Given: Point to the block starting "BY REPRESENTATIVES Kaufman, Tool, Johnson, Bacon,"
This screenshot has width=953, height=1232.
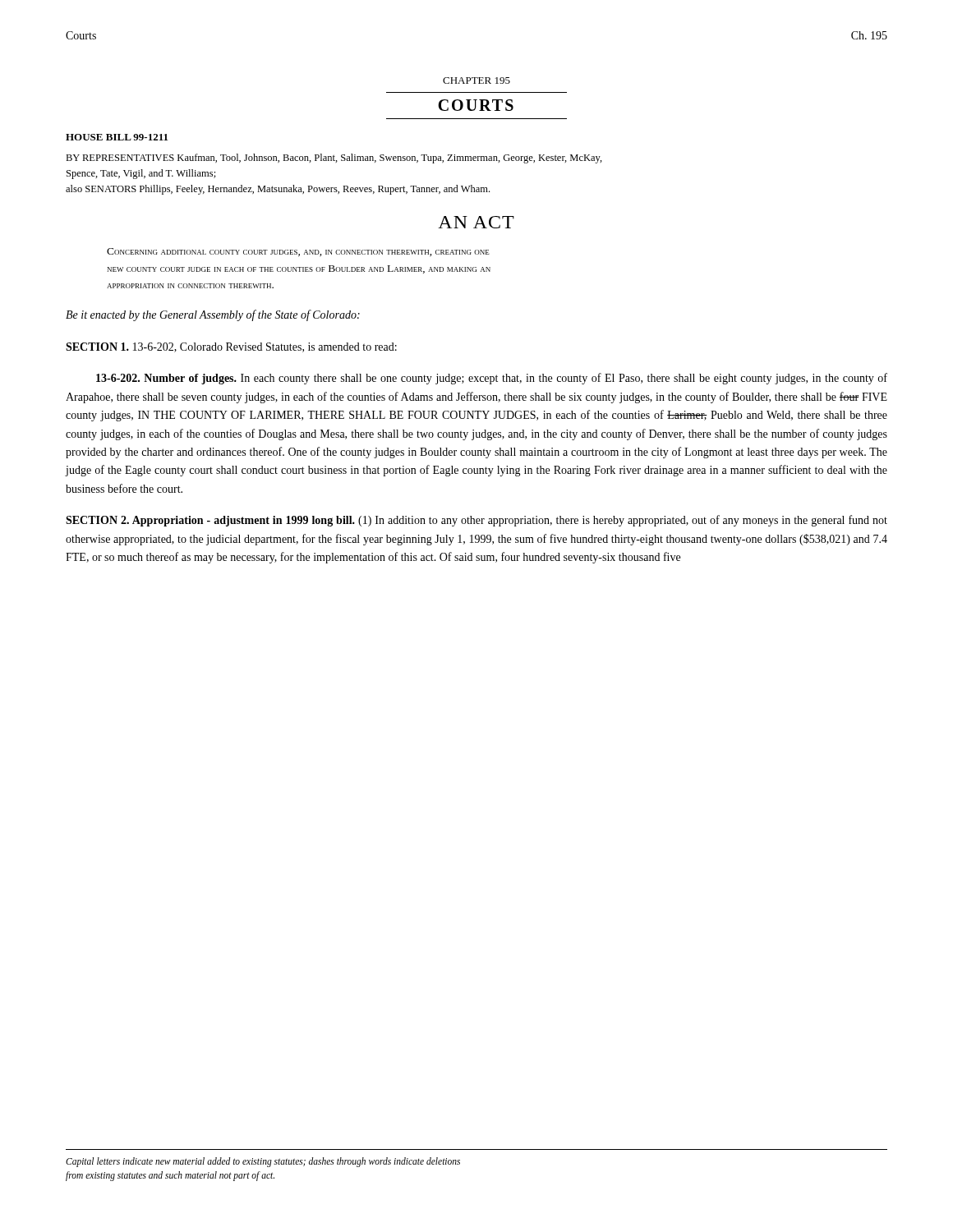Looking at the screenshot, I should [x=334, y=173].
